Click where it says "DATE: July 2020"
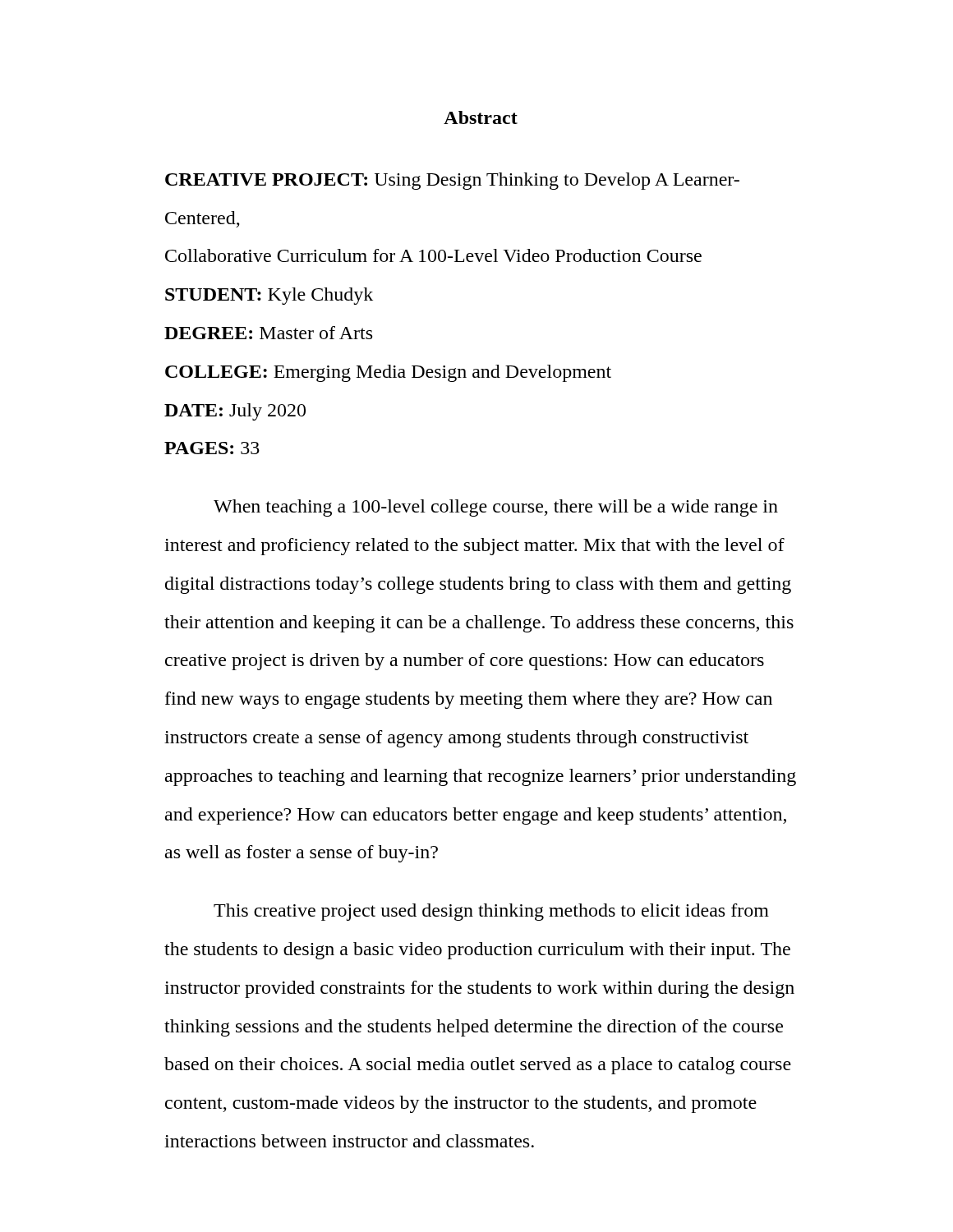Image resolution: width=953 pixels, height=1232 pixels. 235,410
